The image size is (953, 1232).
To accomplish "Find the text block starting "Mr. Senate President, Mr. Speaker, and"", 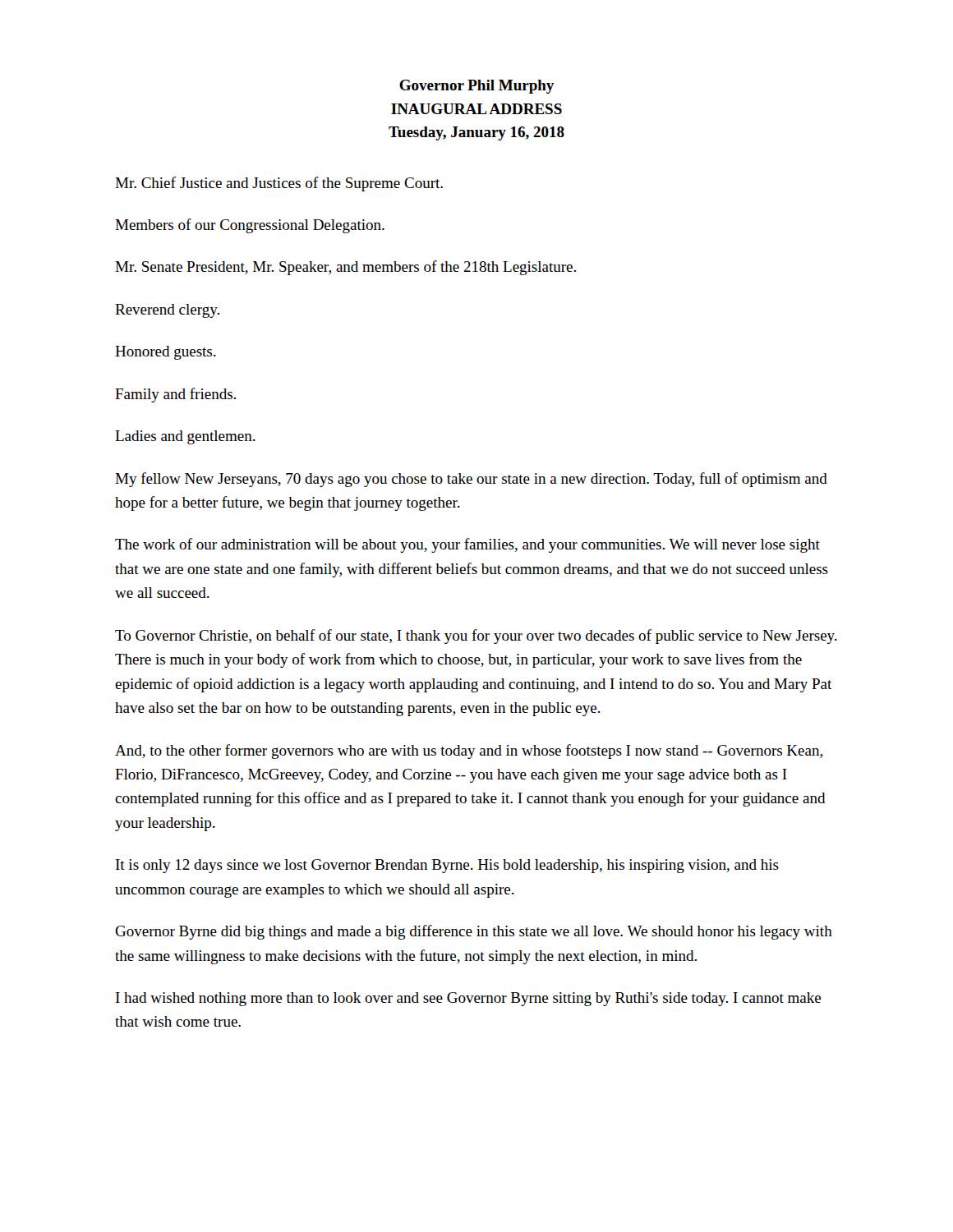I will pos(346,267).
